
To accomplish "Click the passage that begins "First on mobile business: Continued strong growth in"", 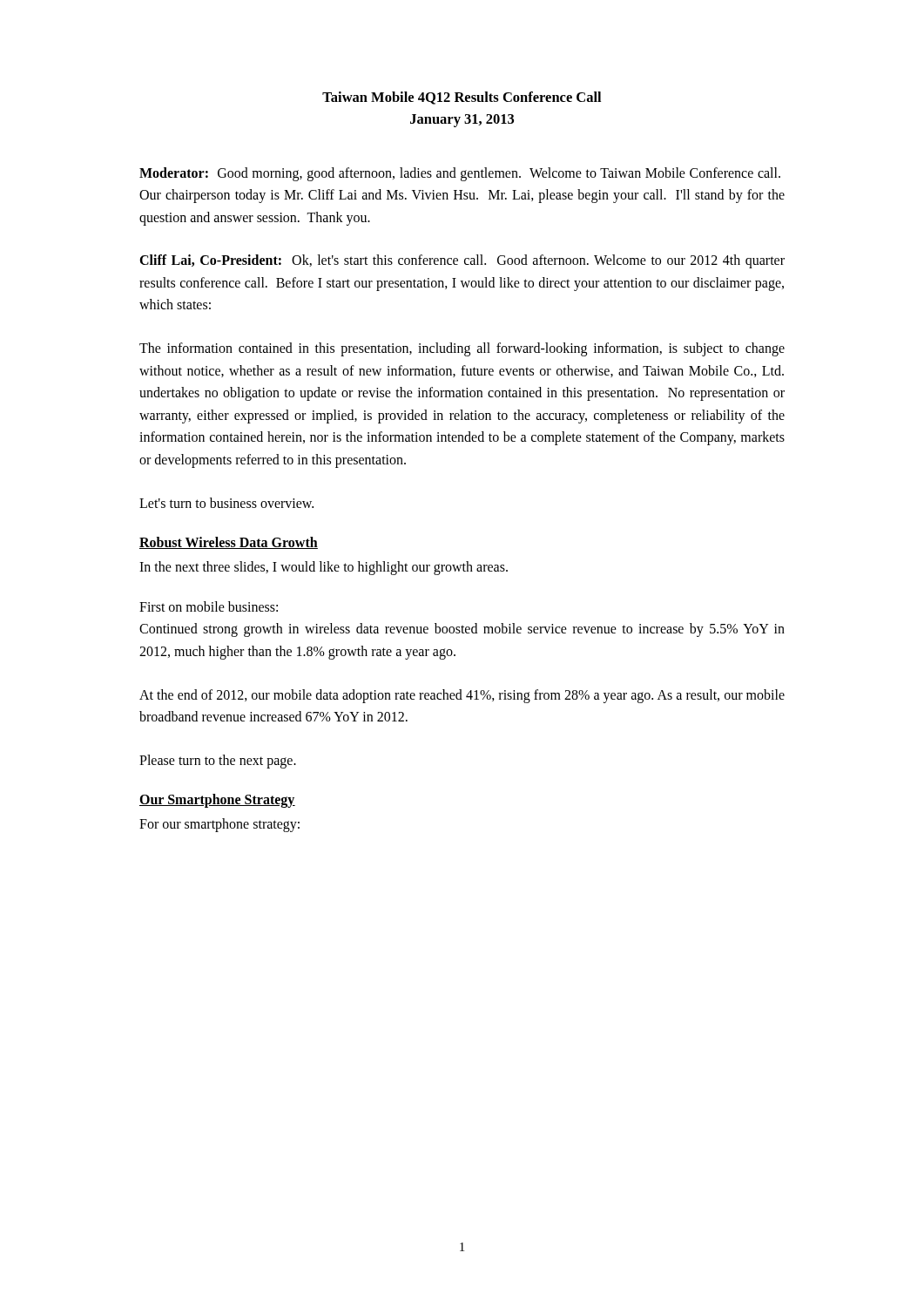I will pos(462,629).
